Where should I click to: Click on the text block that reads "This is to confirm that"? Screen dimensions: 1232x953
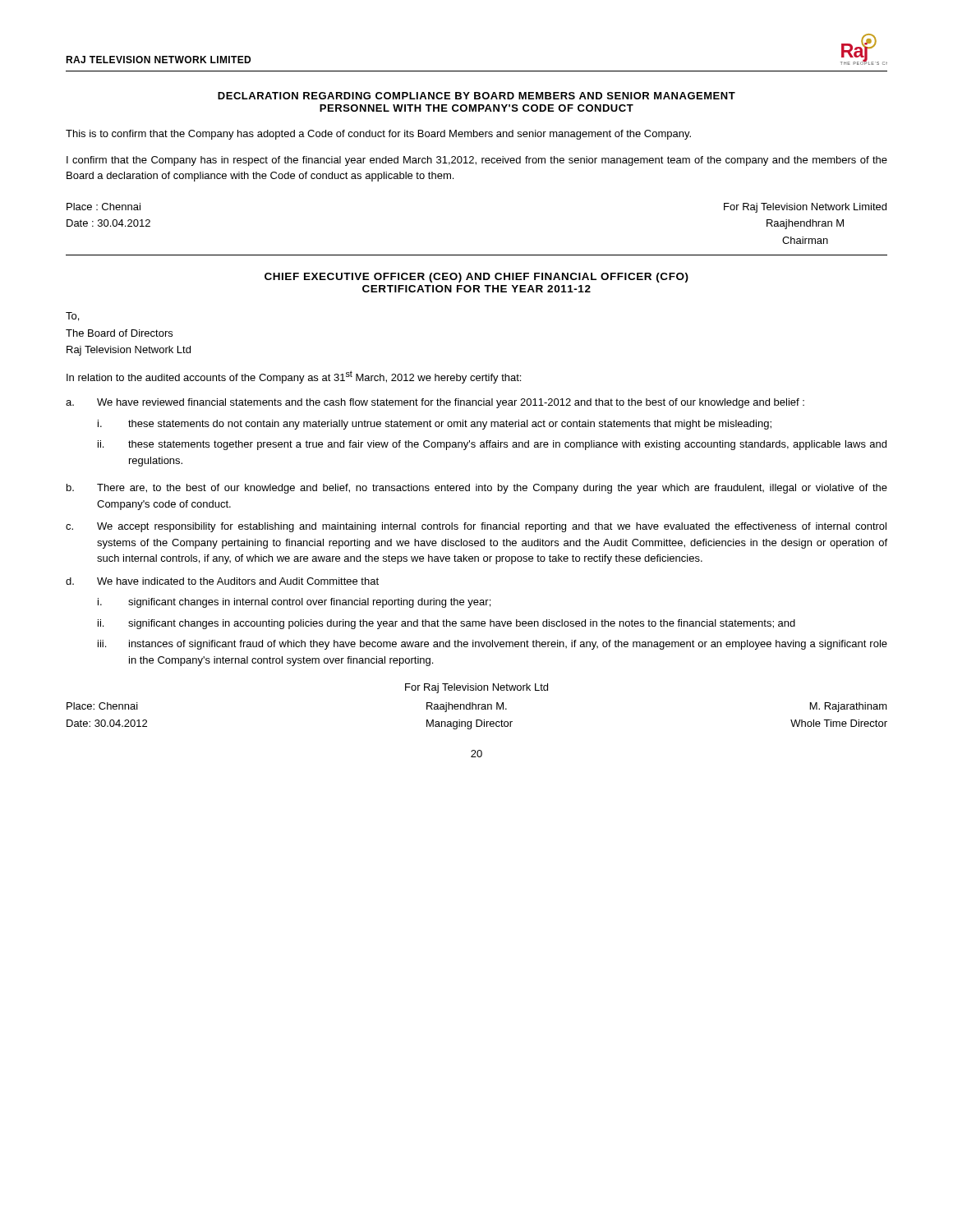point(379,133)
